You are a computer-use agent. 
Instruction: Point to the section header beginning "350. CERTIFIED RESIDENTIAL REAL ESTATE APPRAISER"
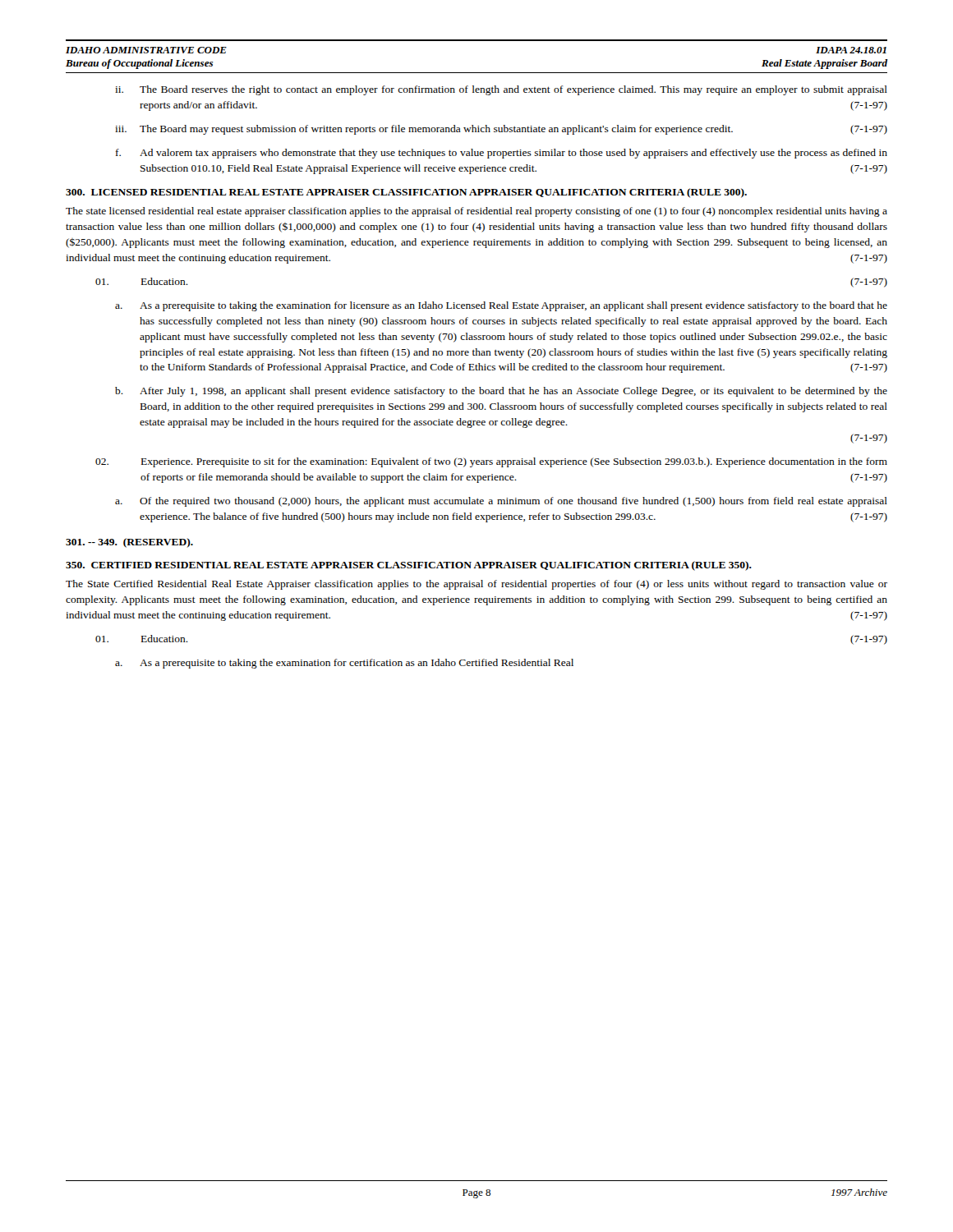click(x=409, y=565)
